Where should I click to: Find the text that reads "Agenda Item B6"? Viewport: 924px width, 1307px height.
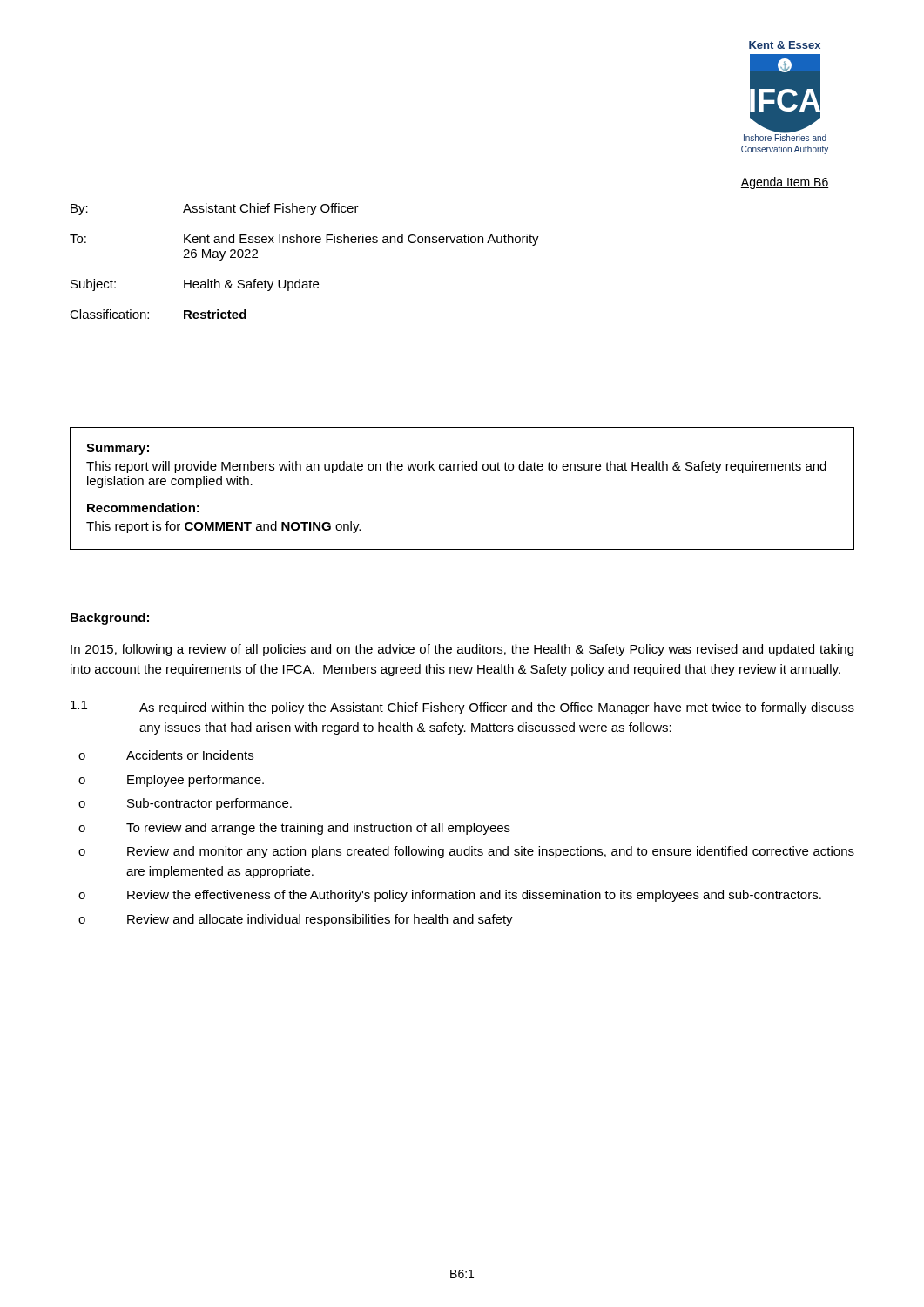click(785, 182)
